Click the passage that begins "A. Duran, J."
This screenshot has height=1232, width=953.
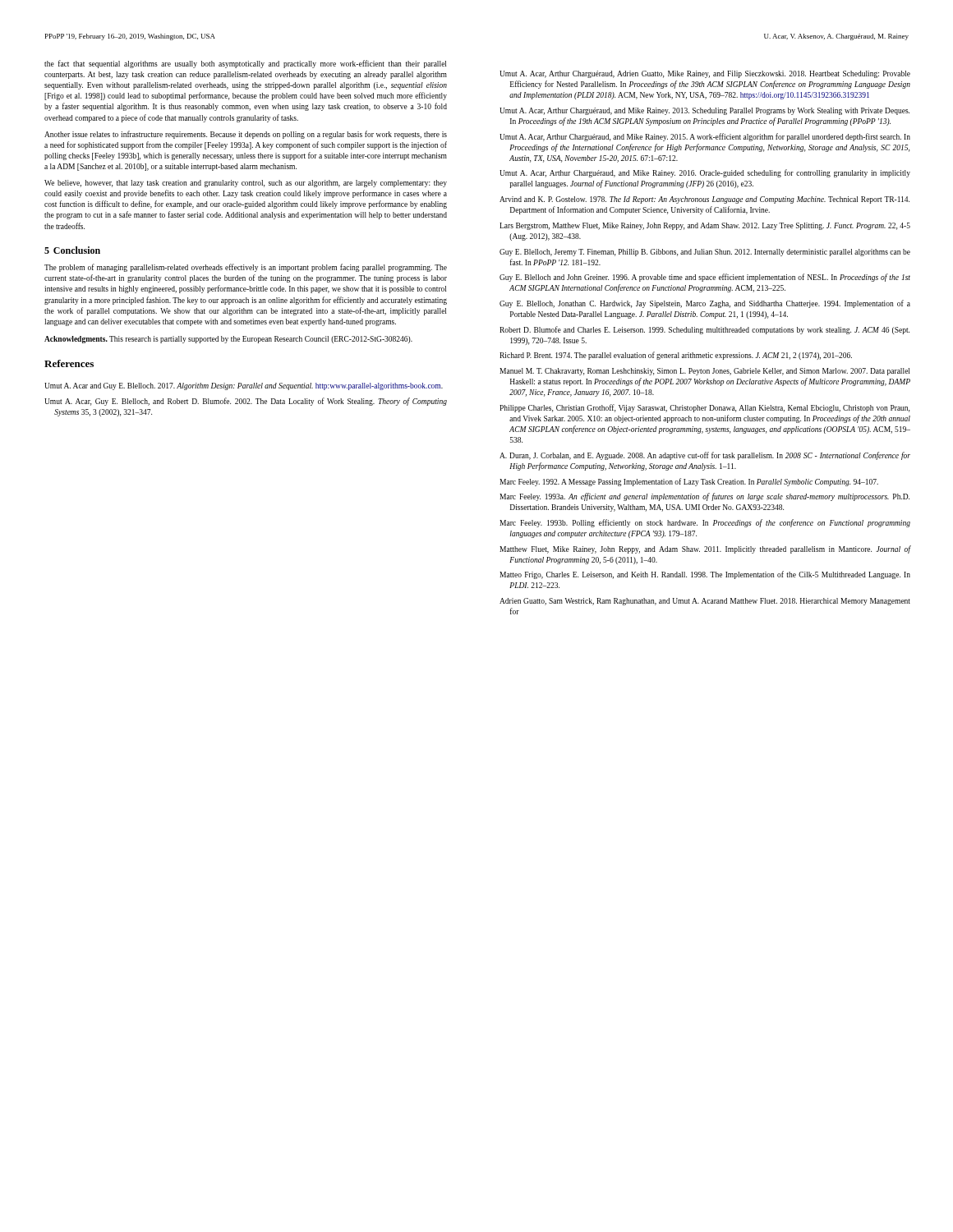point(705,461)
